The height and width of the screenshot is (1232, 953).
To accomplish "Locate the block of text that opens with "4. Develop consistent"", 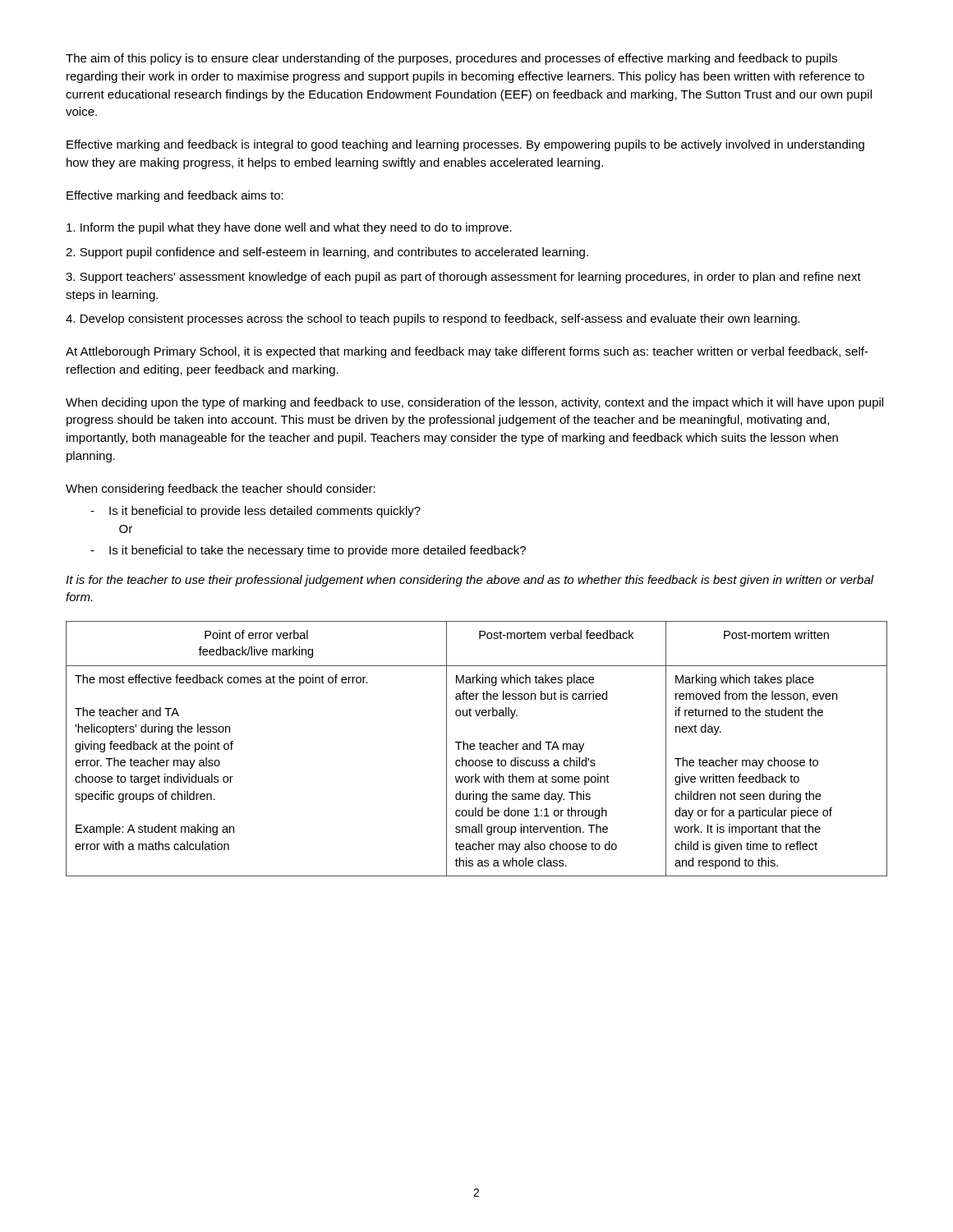I will [433, 318].
